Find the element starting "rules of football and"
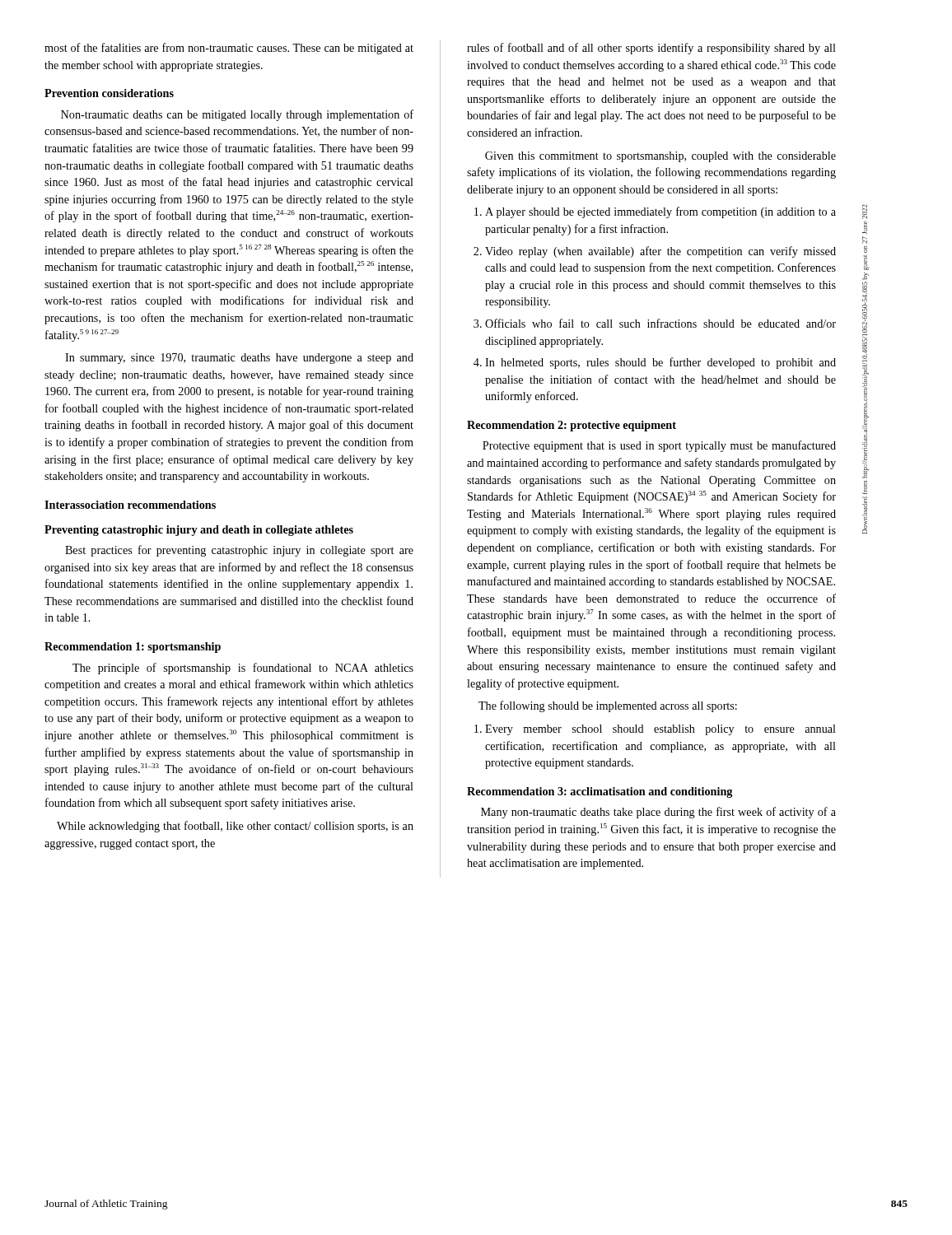Screen dimensions: 1235x952 [x=651, y=90]
